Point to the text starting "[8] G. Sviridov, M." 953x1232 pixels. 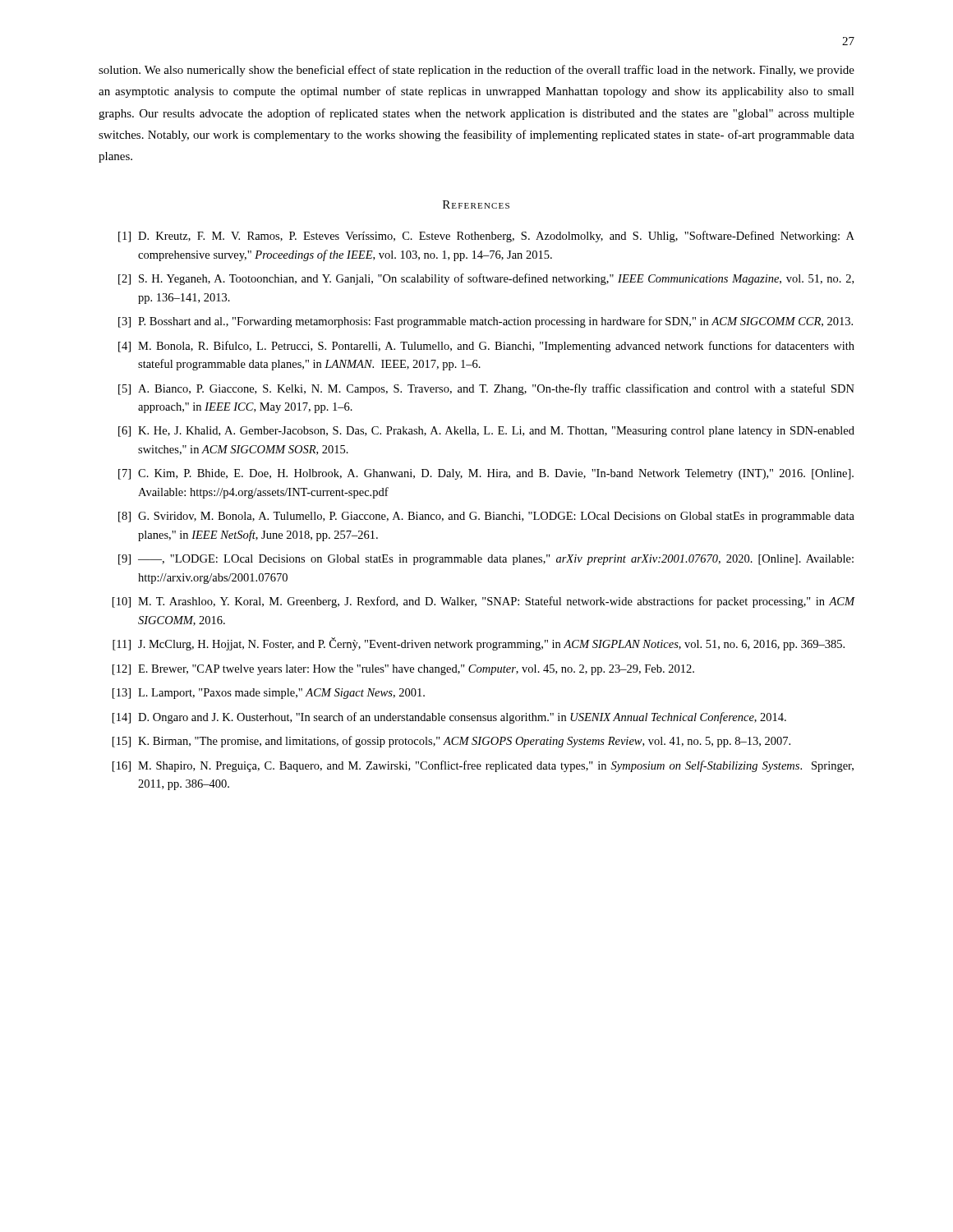pos(476,526)
